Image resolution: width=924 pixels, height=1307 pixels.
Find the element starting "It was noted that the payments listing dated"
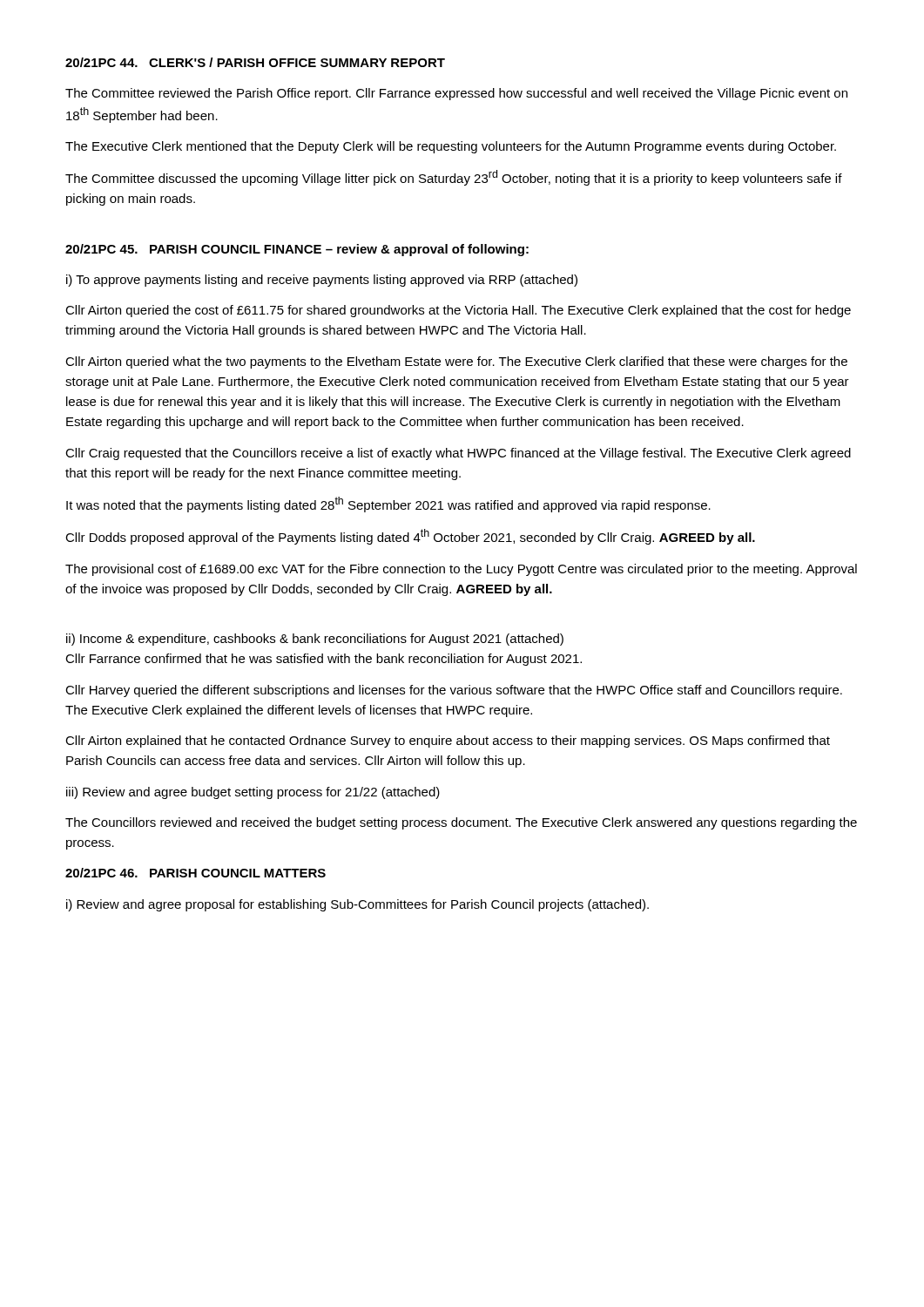coord(388,504)
